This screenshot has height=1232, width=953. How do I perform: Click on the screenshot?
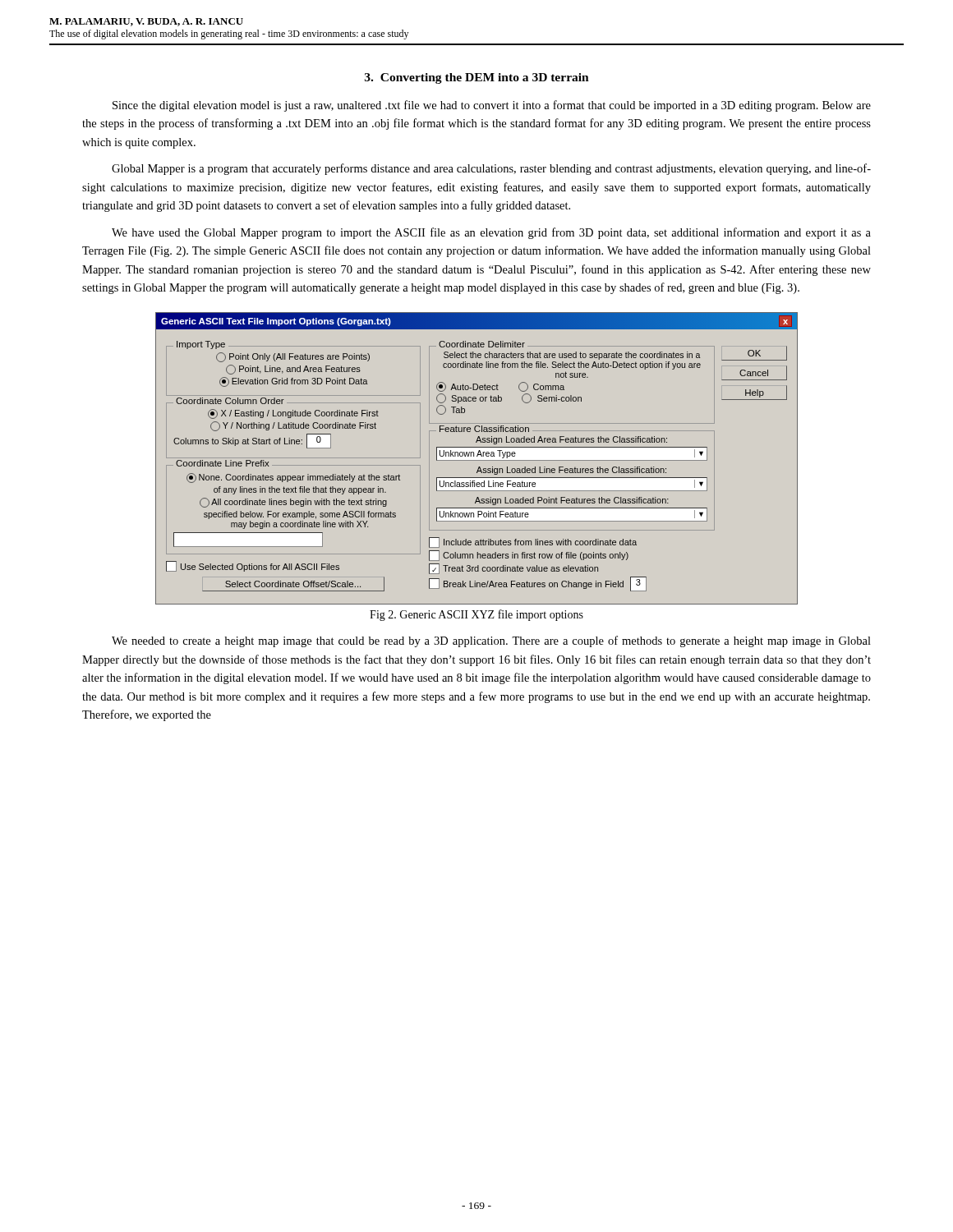tap(476, 458)
